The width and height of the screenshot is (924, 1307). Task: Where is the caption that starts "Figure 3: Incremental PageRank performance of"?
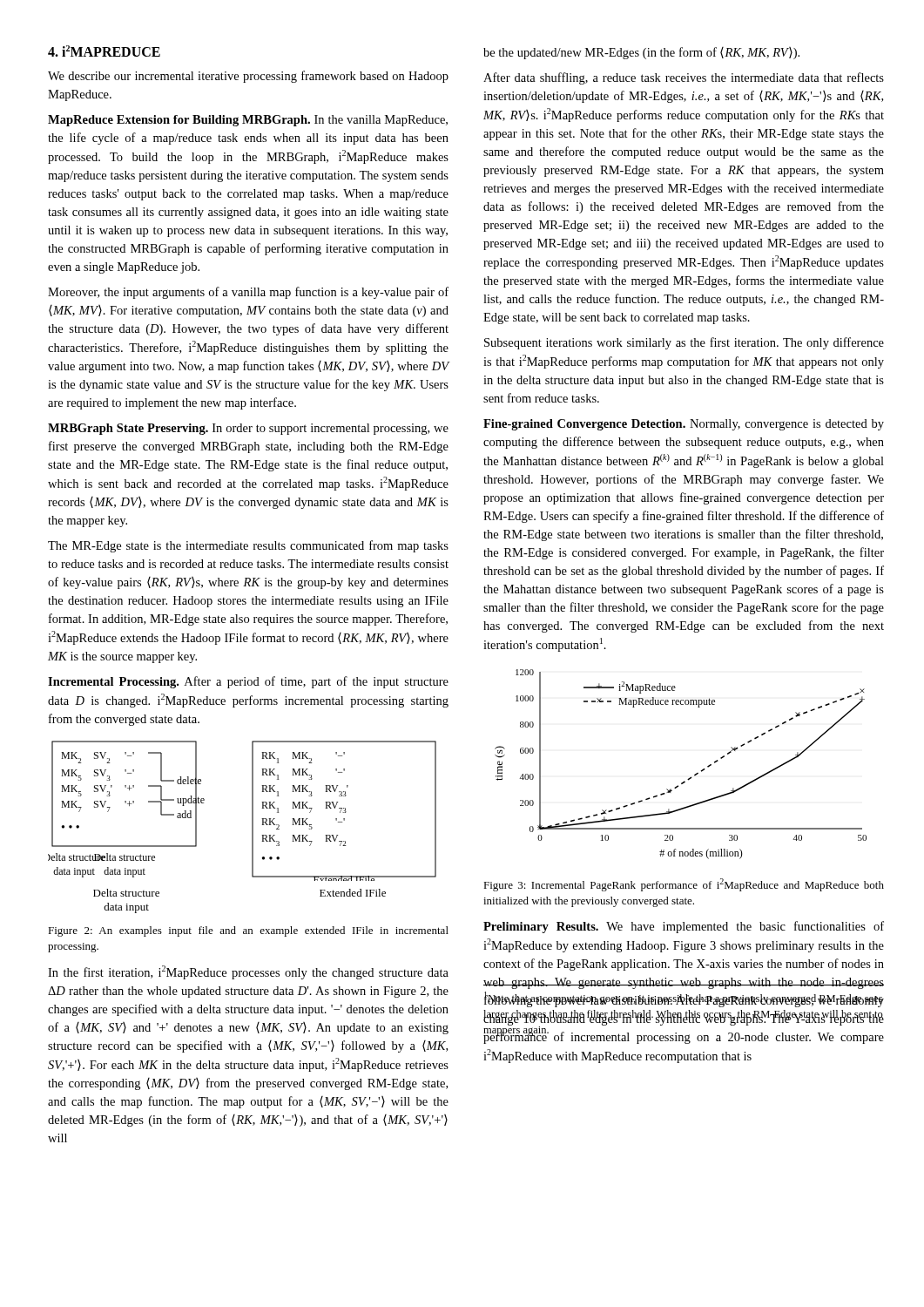coord(684,892)
